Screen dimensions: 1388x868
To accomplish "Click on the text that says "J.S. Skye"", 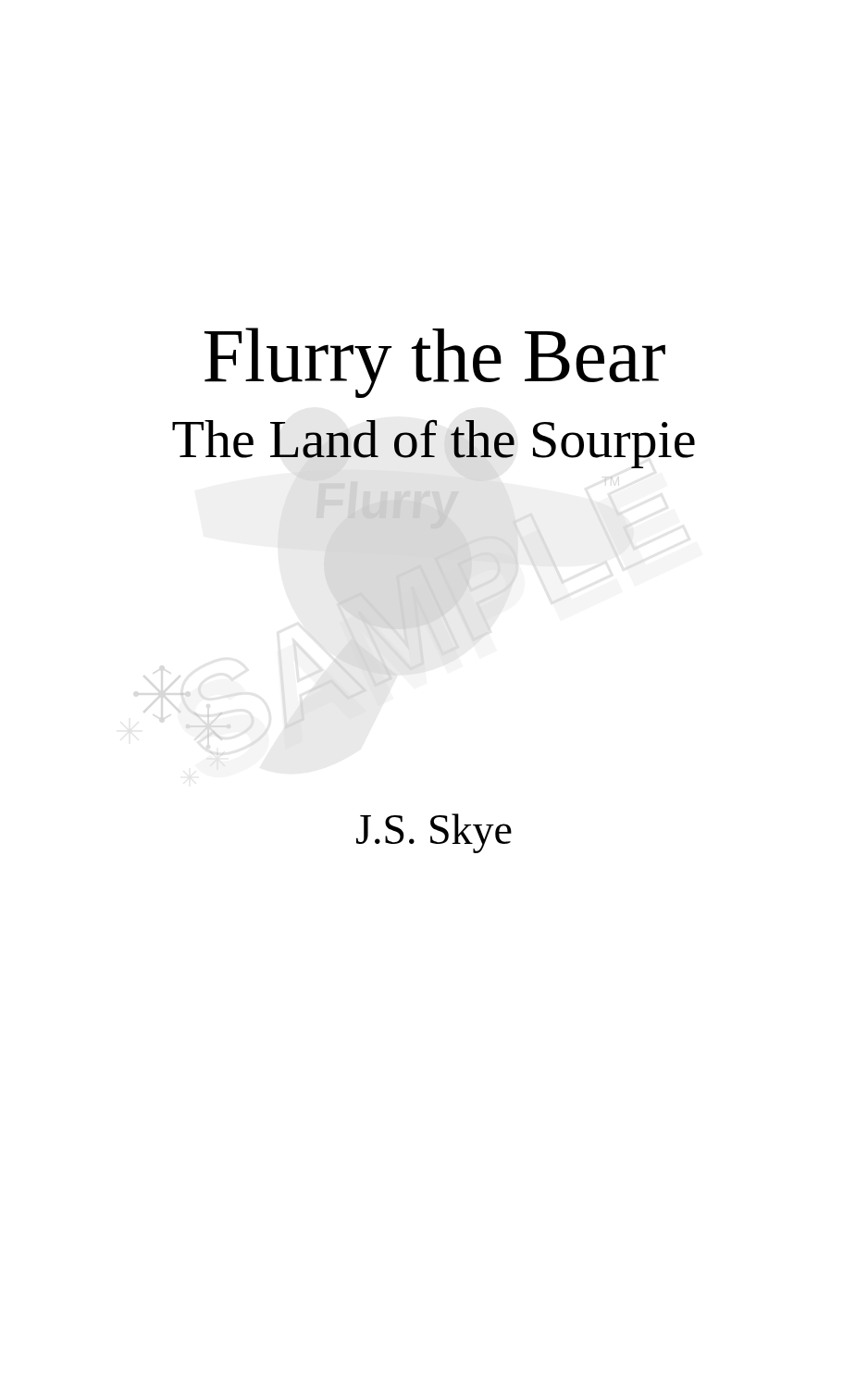I will [x=434, y=830].
